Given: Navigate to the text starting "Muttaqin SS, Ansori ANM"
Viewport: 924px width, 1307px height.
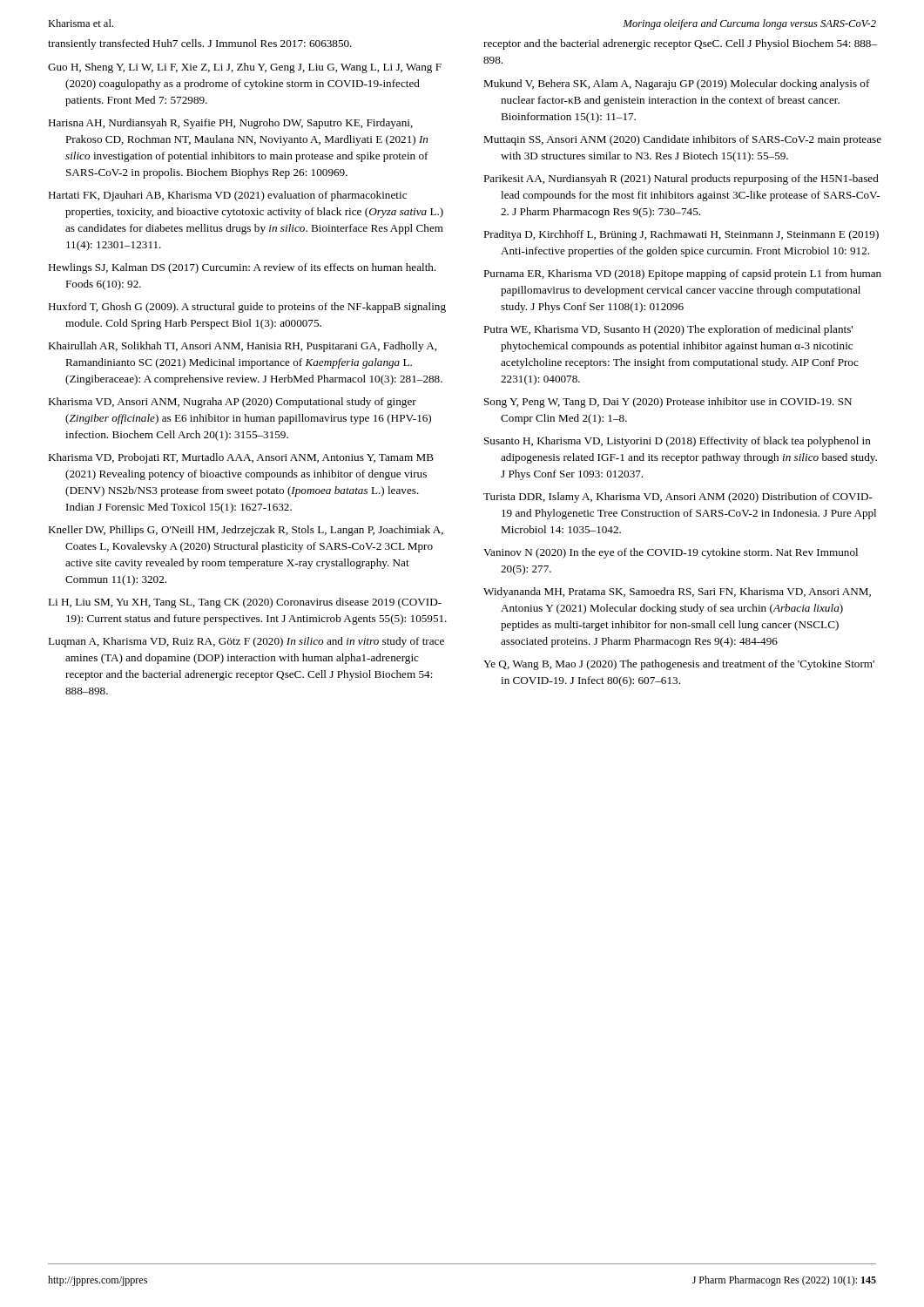Looking at the screenshot, I should point(682,147).
